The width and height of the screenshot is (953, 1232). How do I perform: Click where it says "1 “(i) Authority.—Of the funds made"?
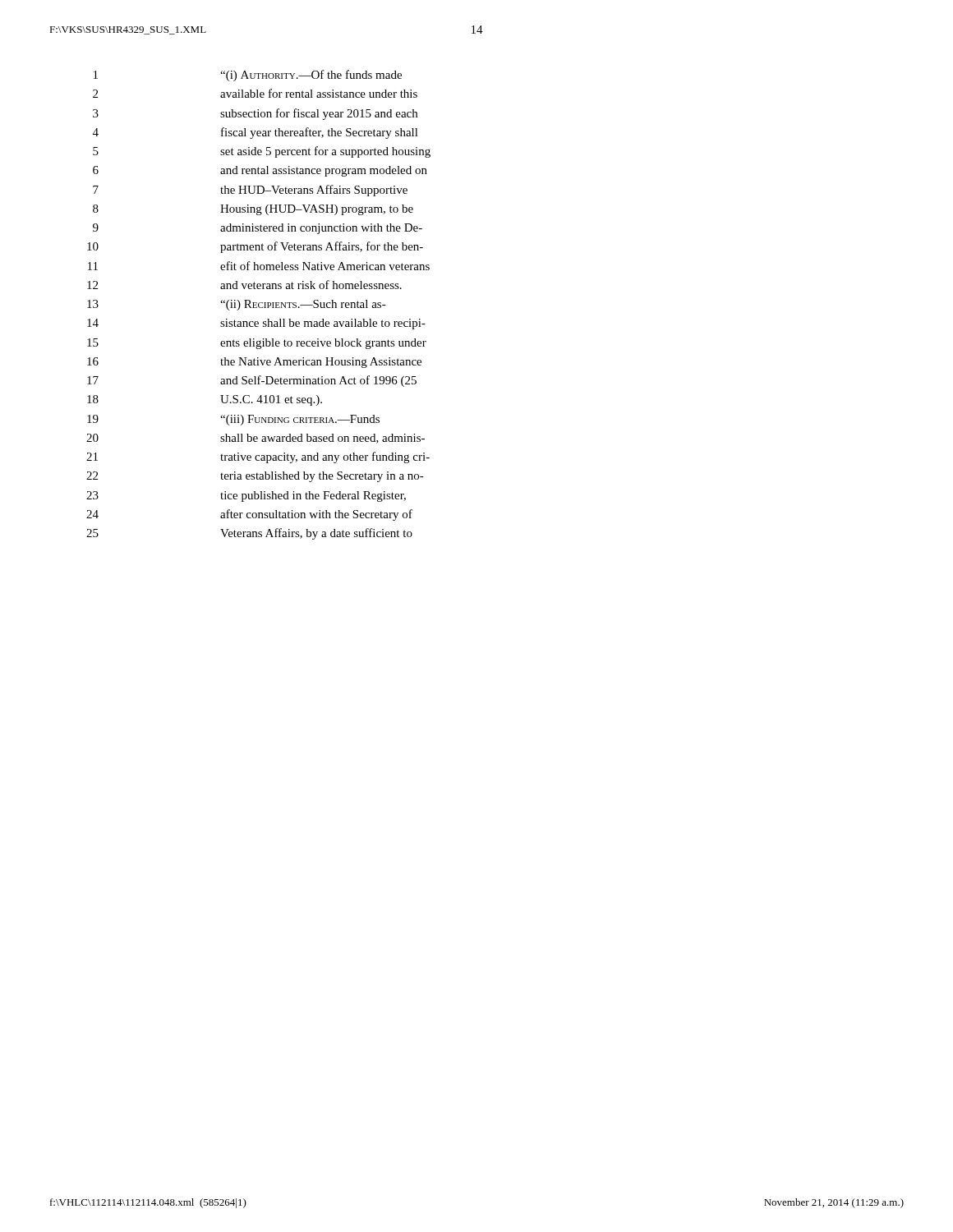248,76
